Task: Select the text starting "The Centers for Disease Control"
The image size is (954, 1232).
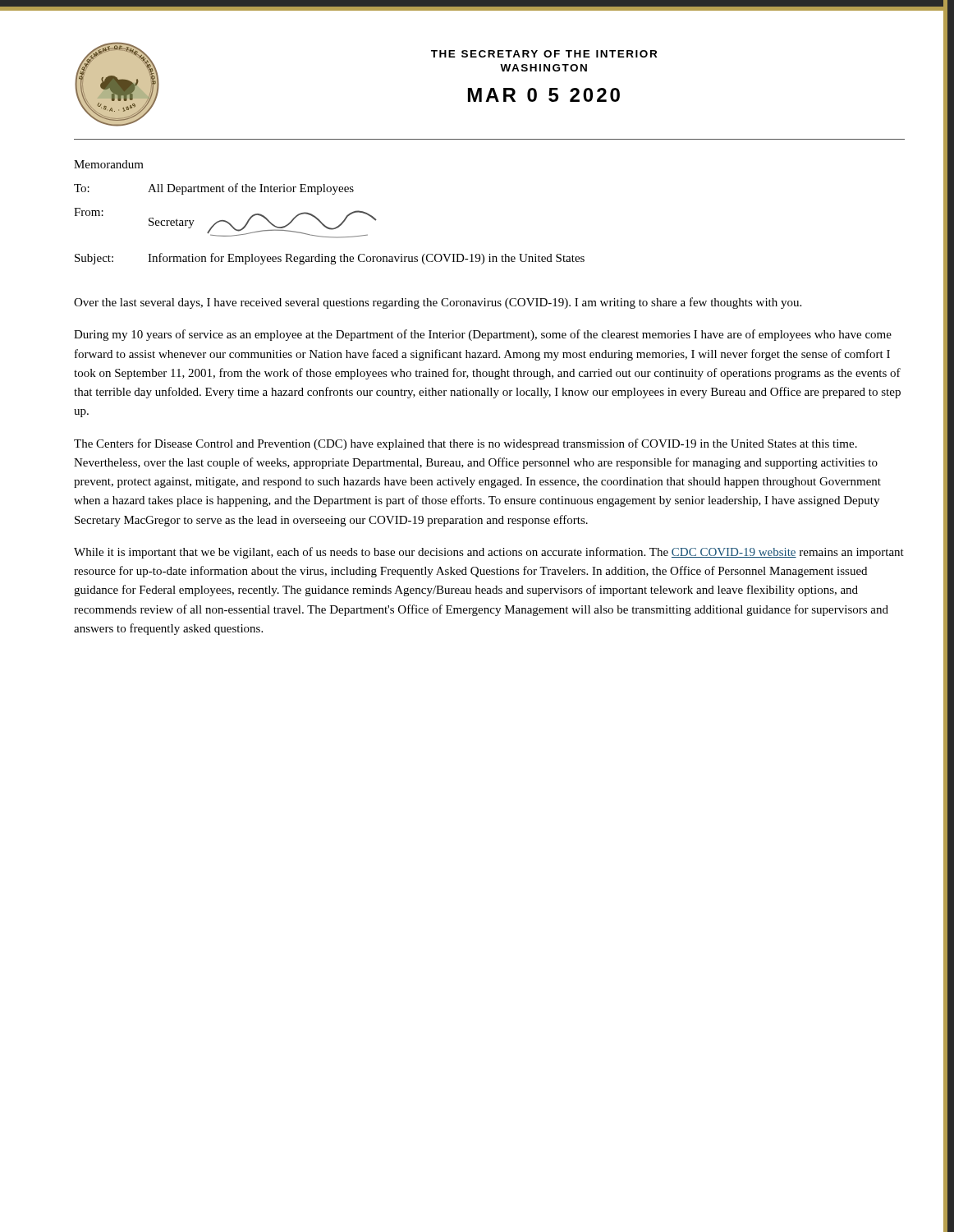Action: [x=477, y=481]
